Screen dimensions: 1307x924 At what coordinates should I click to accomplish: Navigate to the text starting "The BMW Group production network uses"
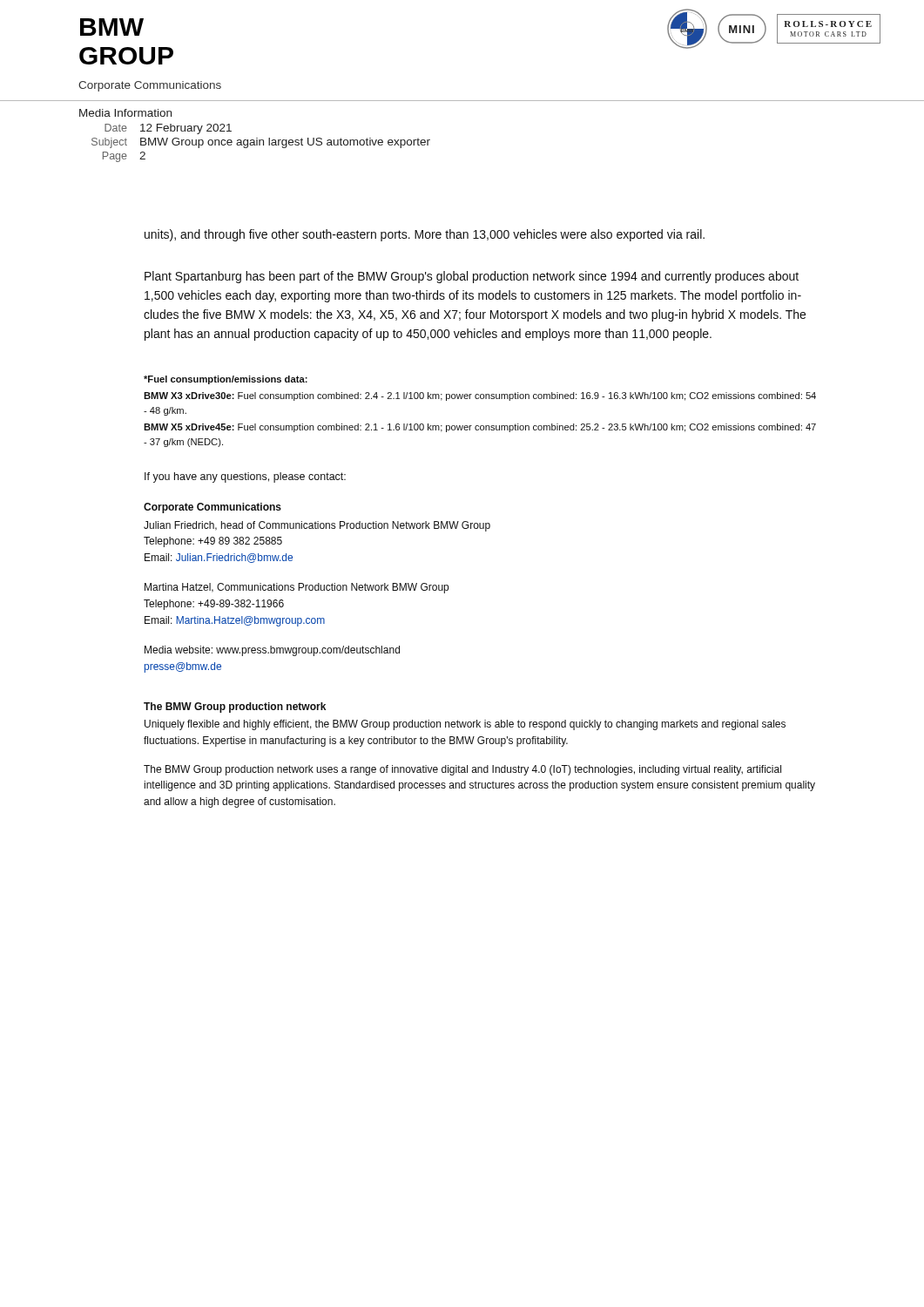click(x=479, y=785)
